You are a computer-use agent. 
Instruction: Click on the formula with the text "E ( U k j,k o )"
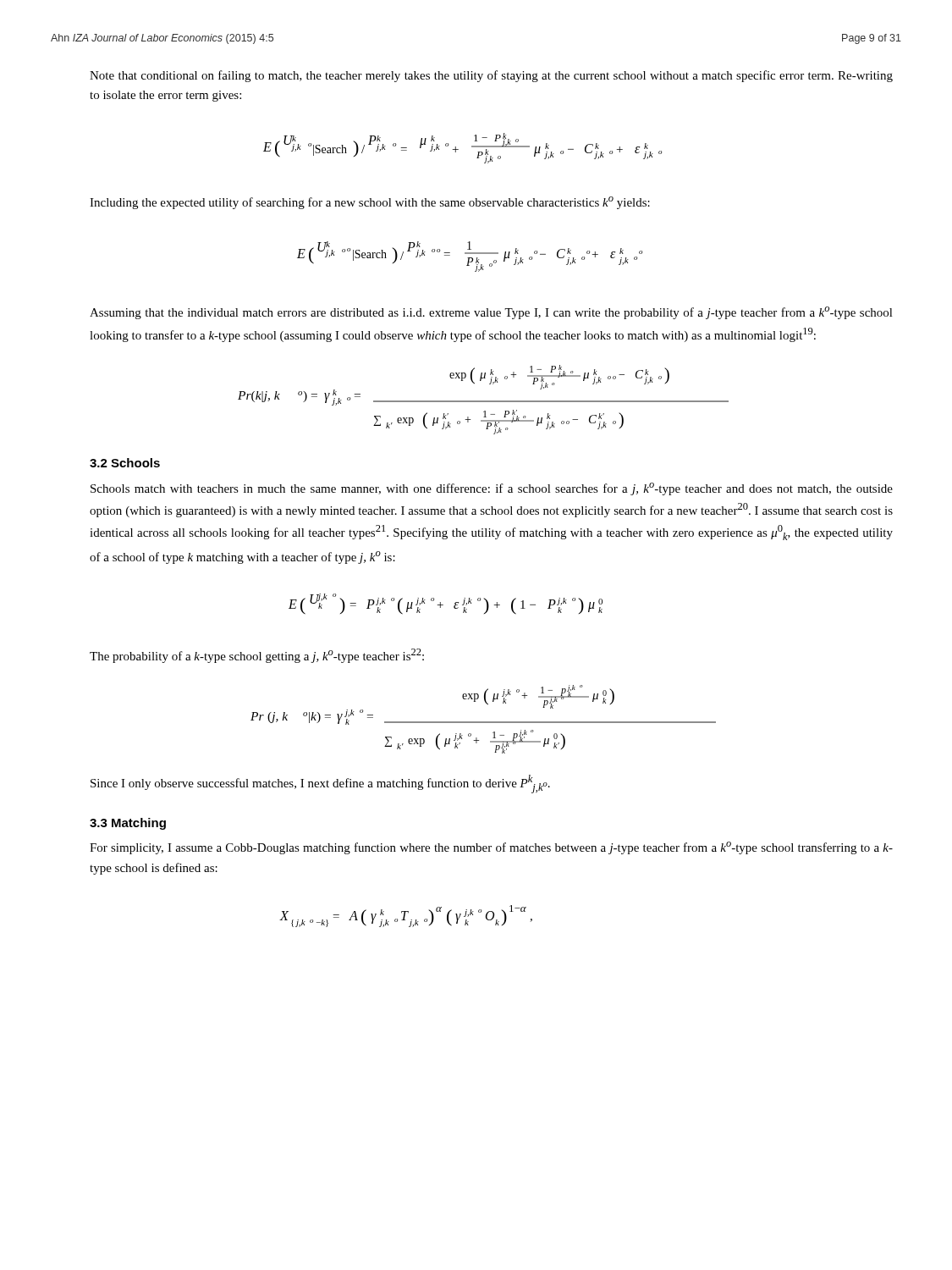point(491,603)
